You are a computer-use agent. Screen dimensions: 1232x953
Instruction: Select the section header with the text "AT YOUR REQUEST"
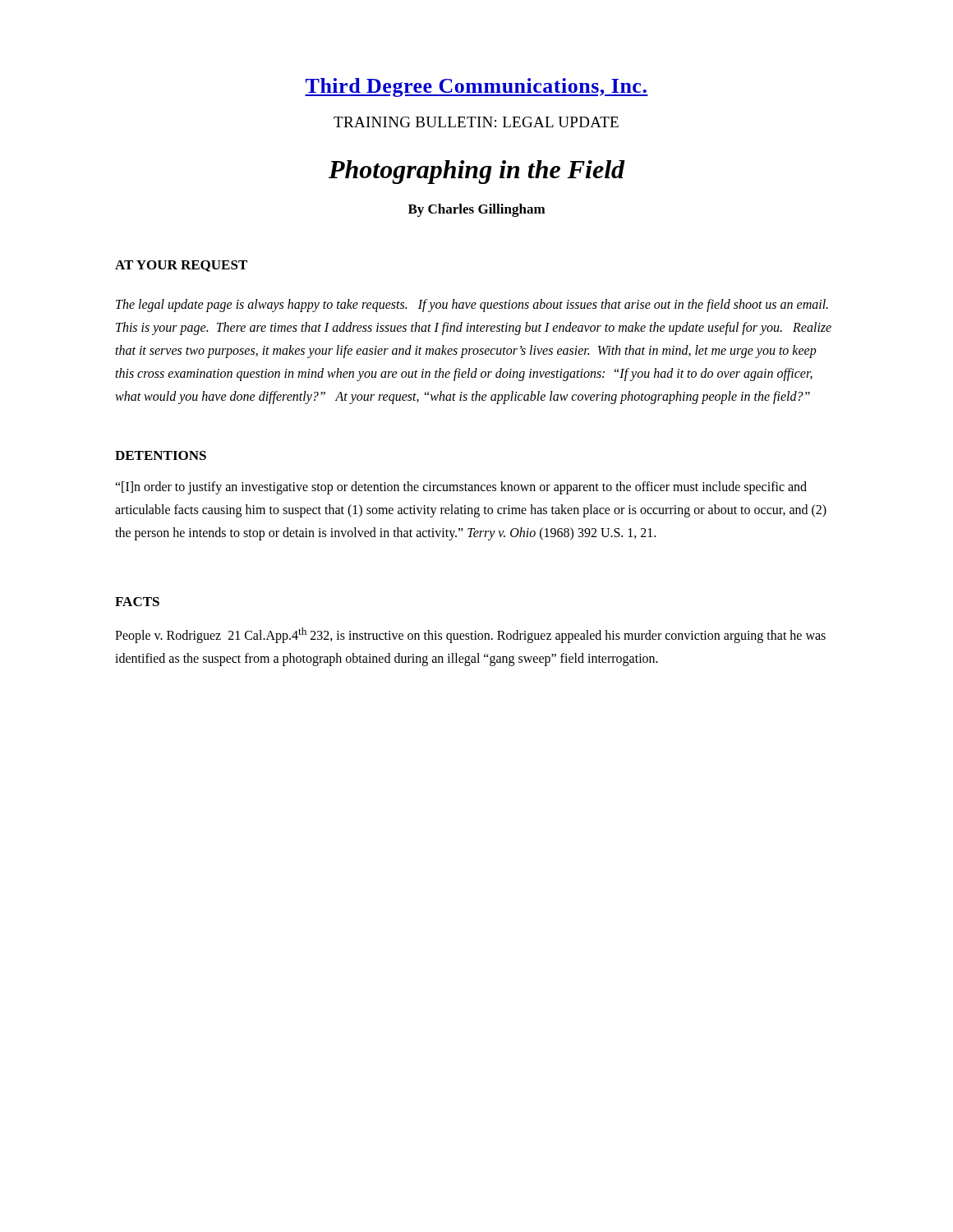pyautogui.click(x=181, y=265)
